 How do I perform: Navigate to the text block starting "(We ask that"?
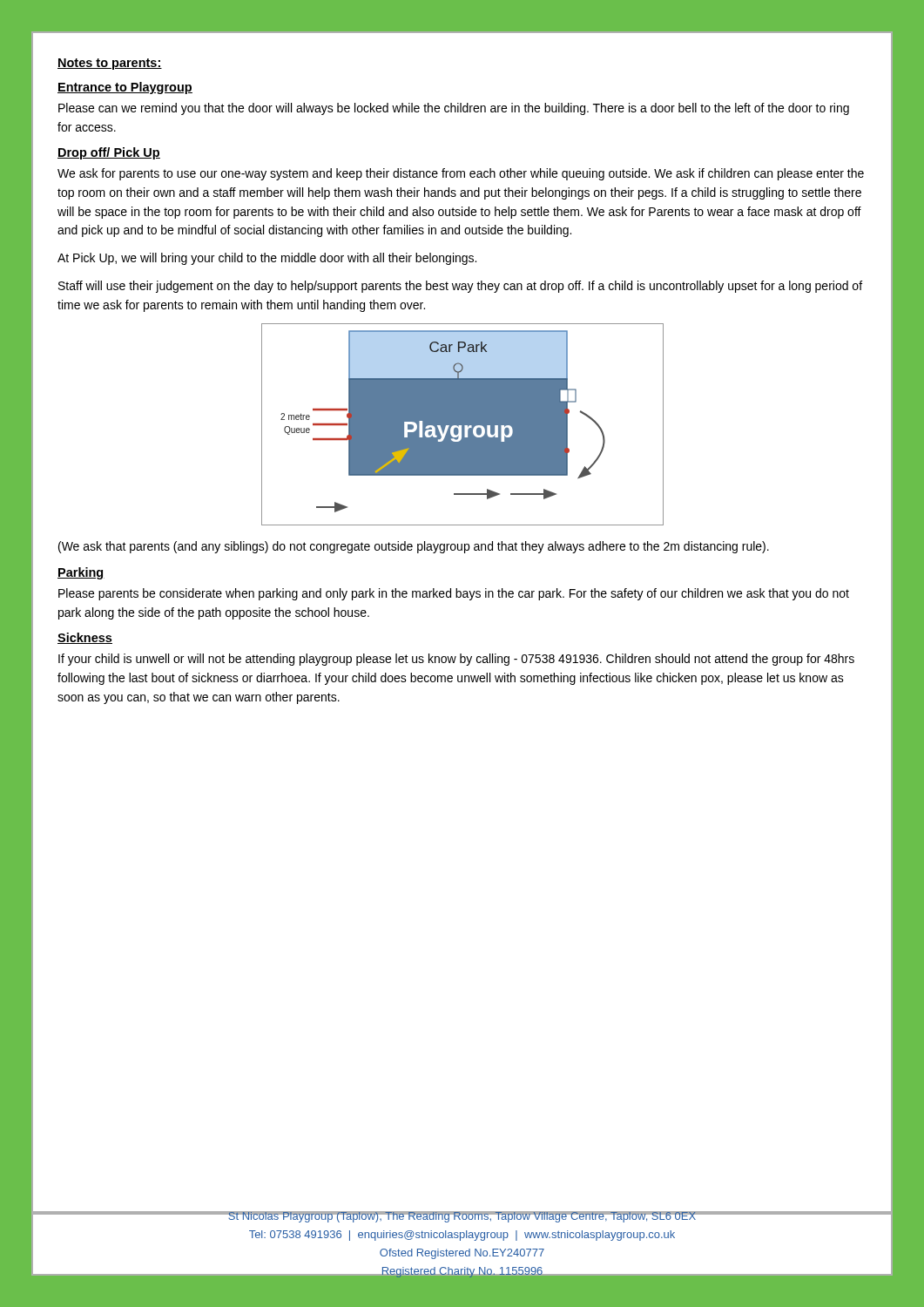click(414, 547)
